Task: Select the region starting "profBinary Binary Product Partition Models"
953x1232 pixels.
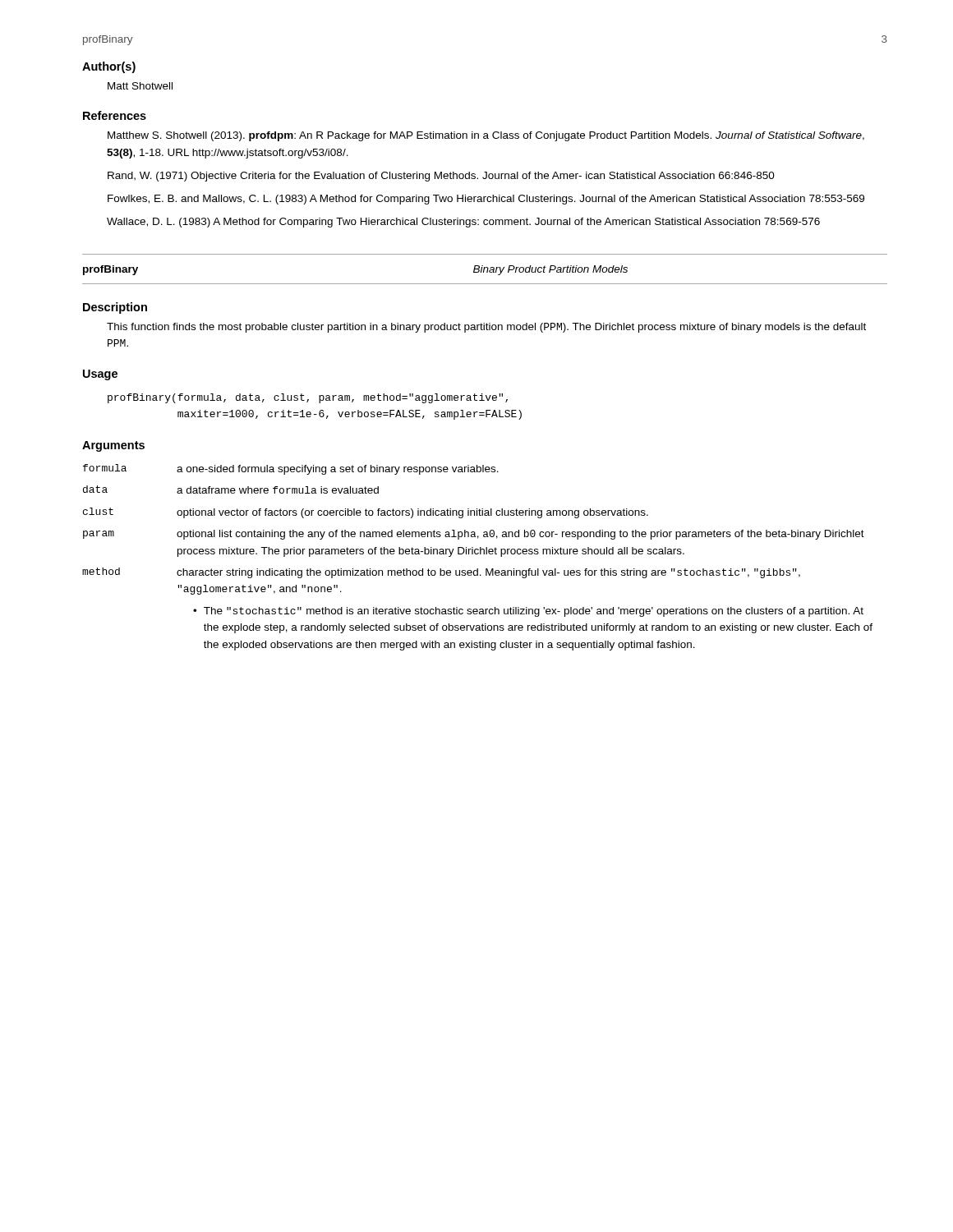Action: [x=485, y=269]
